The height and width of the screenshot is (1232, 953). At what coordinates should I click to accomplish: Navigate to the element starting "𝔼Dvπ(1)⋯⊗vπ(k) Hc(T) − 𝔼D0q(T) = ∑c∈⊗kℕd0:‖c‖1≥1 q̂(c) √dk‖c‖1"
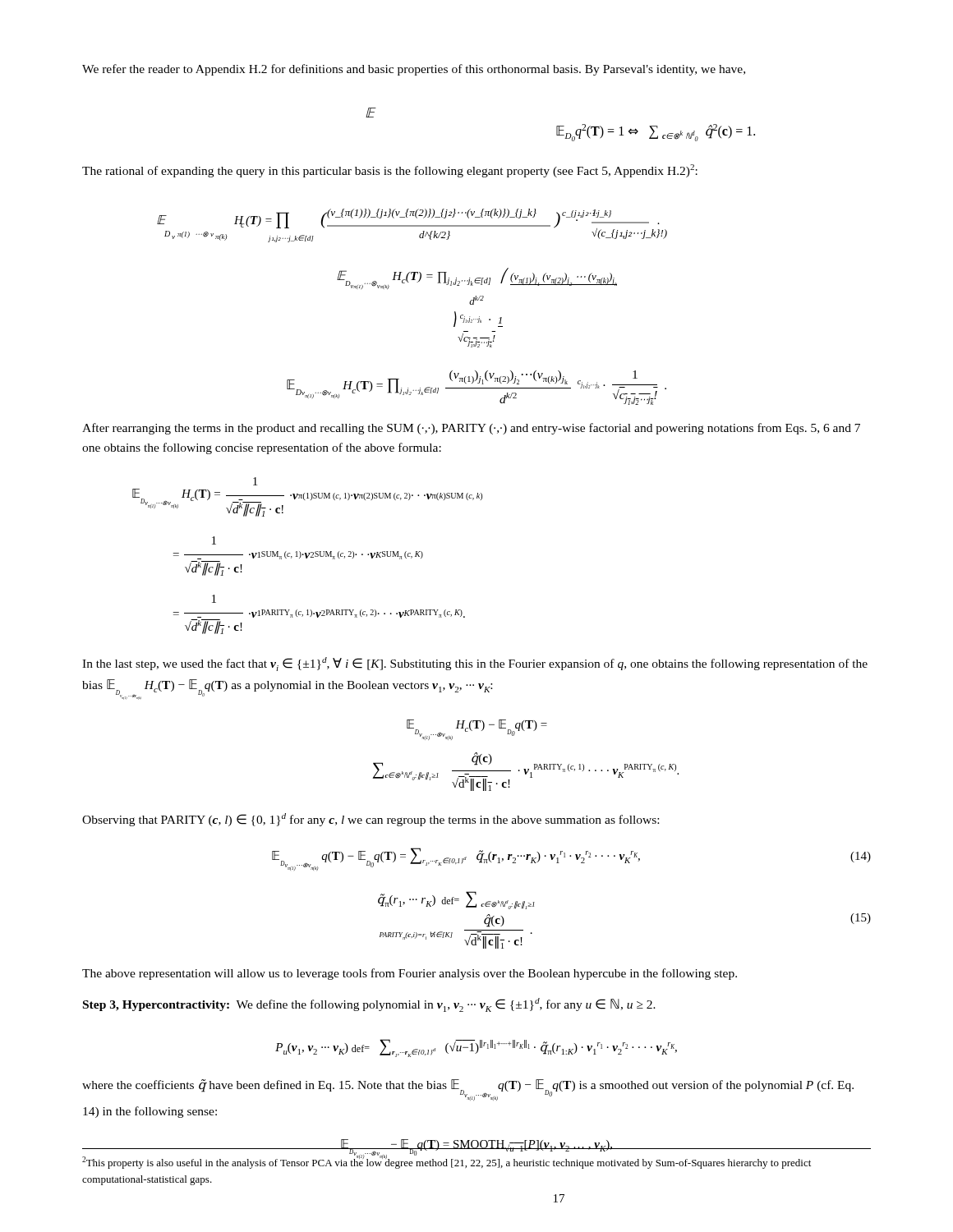[x=476, y=755]
